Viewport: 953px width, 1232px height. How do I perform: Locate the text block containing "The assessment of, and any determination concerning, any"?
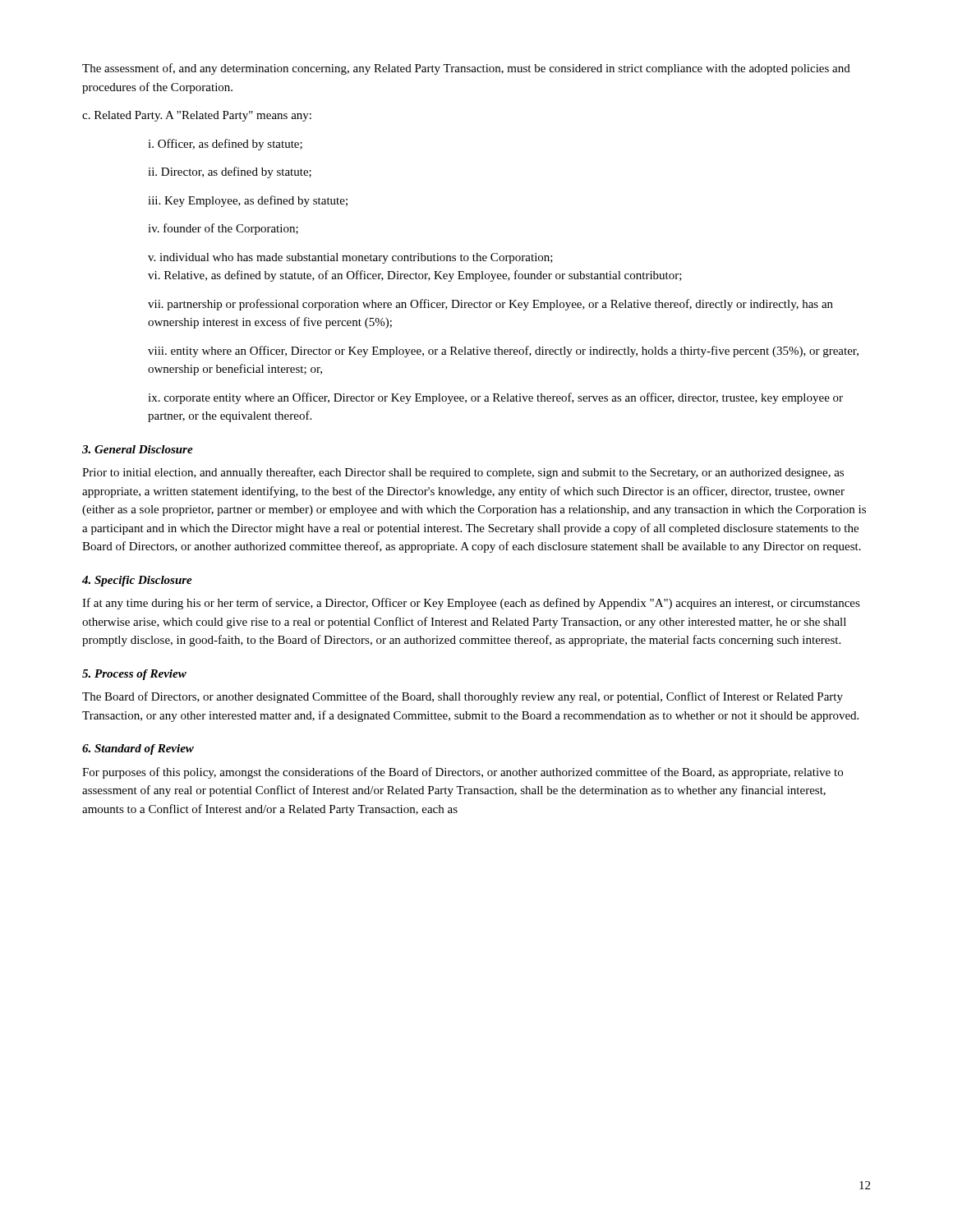pos(476,78)
